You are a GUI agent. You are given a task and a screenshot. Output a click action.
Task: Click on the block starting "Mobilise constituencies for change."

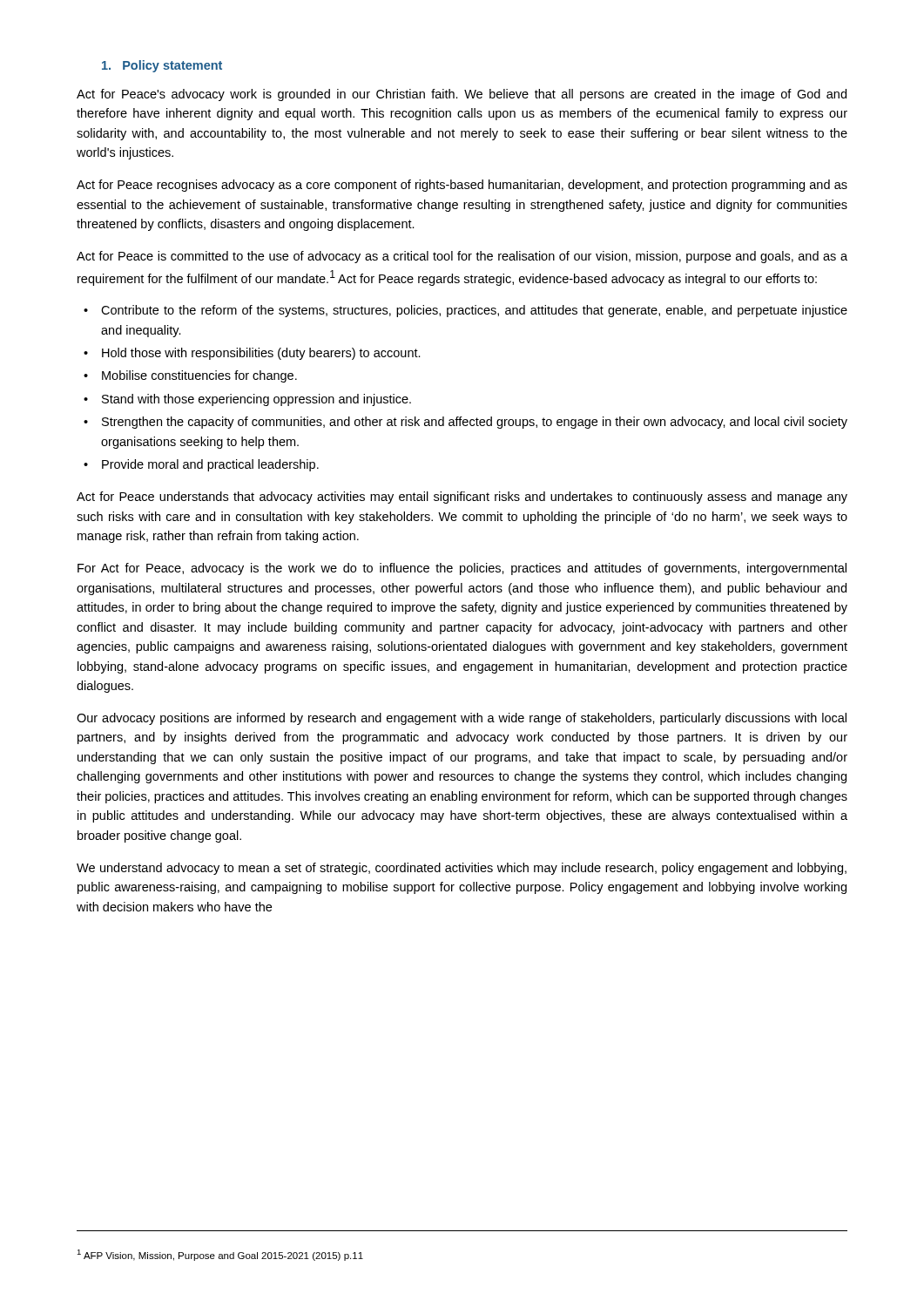coord(190,376)
